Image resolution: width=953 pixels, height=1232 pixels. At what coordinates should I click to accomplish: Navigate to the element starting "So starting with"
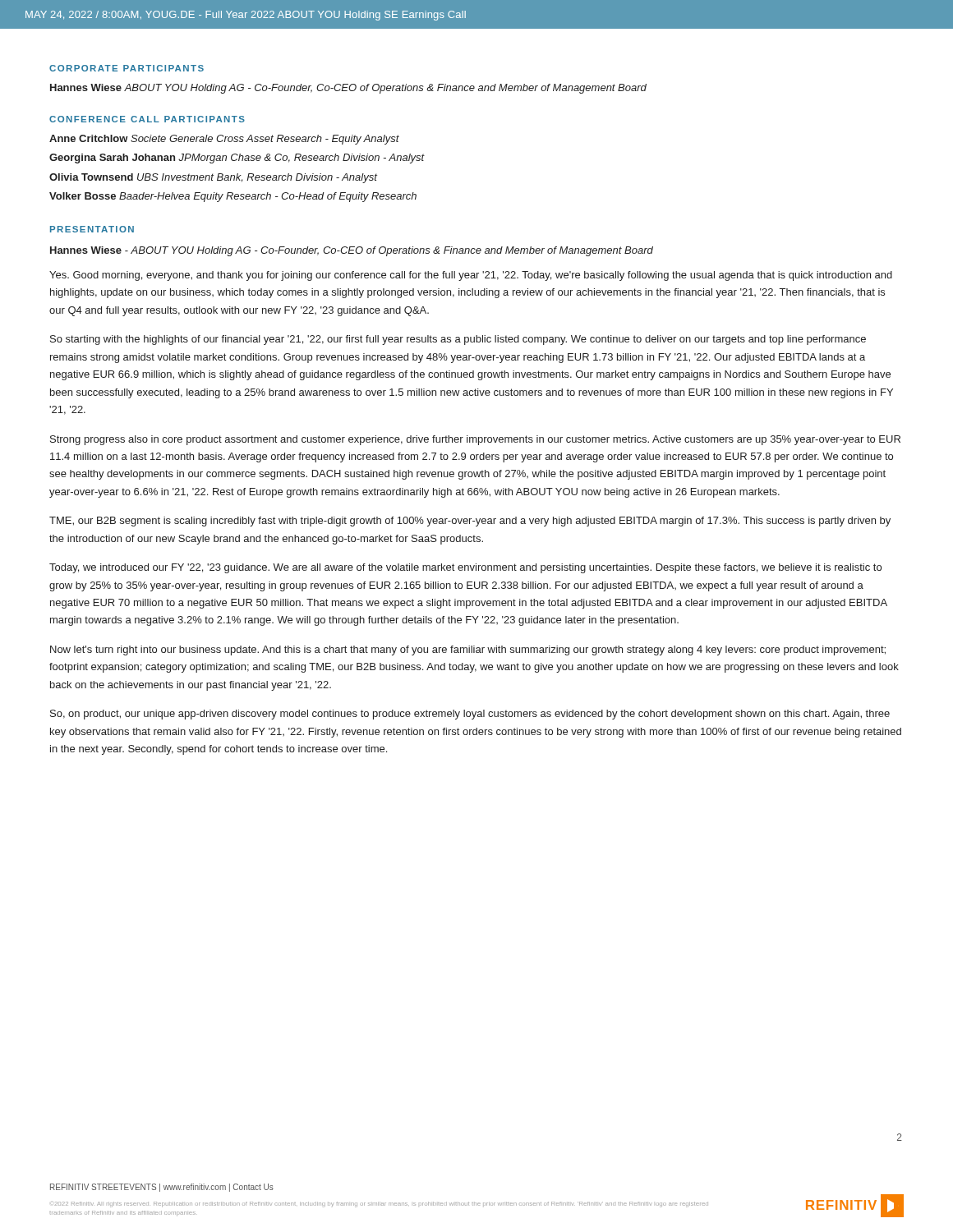(x=471, y=374)
